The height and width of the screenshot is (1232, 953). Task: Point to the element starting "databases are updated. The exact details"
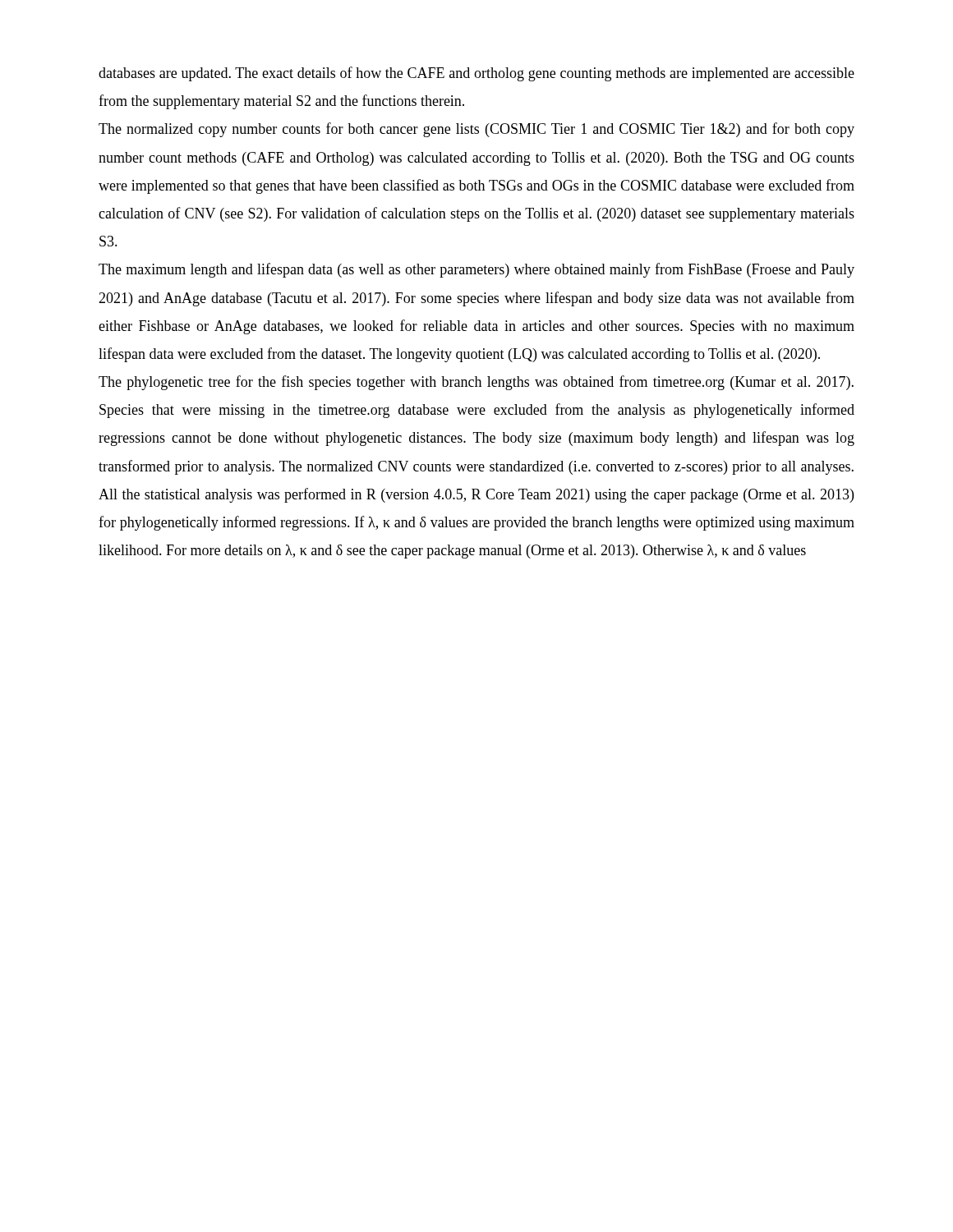coord(476,312)
